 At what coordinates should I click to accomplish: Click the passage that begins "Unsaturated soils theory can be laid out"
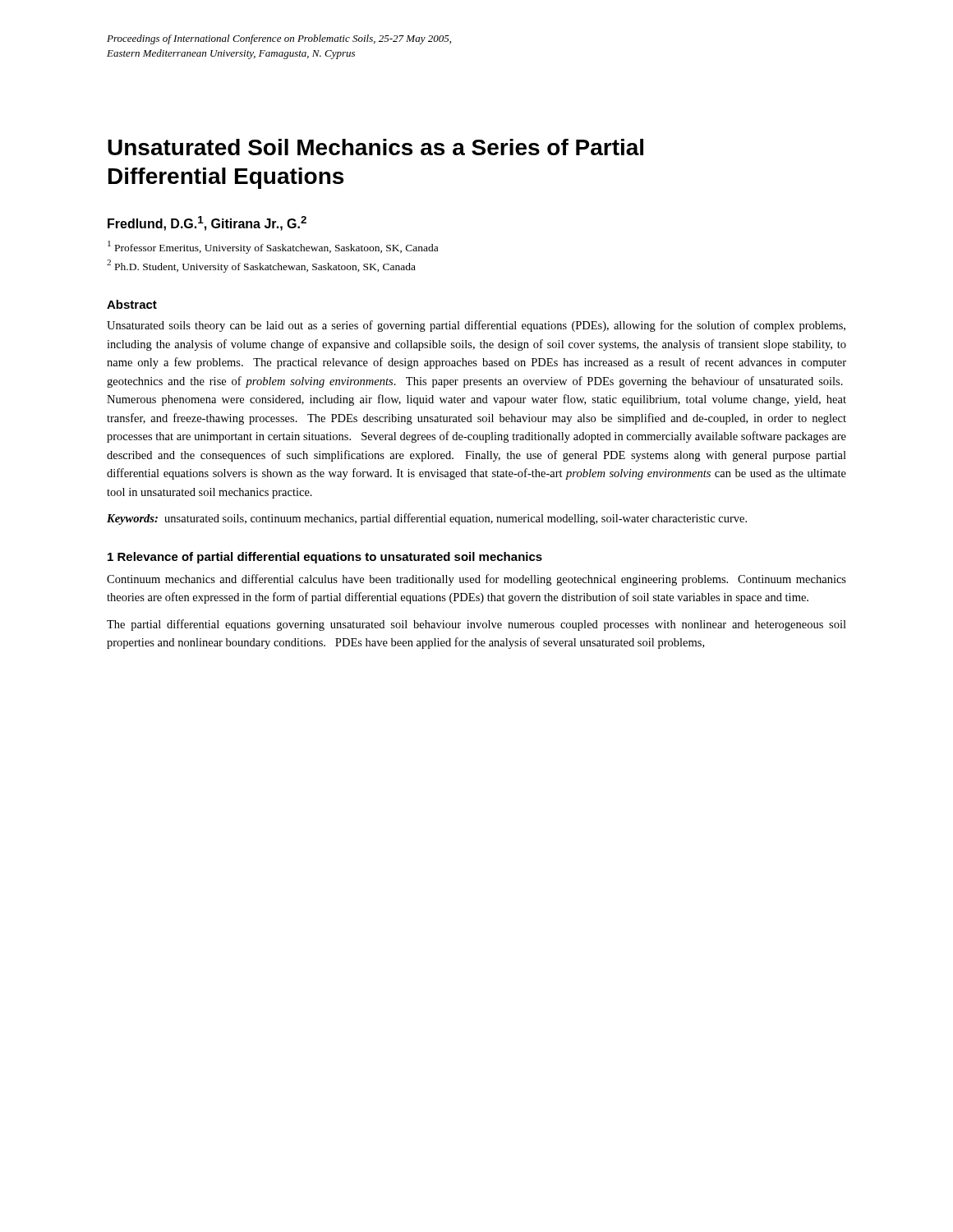point(476,409)
